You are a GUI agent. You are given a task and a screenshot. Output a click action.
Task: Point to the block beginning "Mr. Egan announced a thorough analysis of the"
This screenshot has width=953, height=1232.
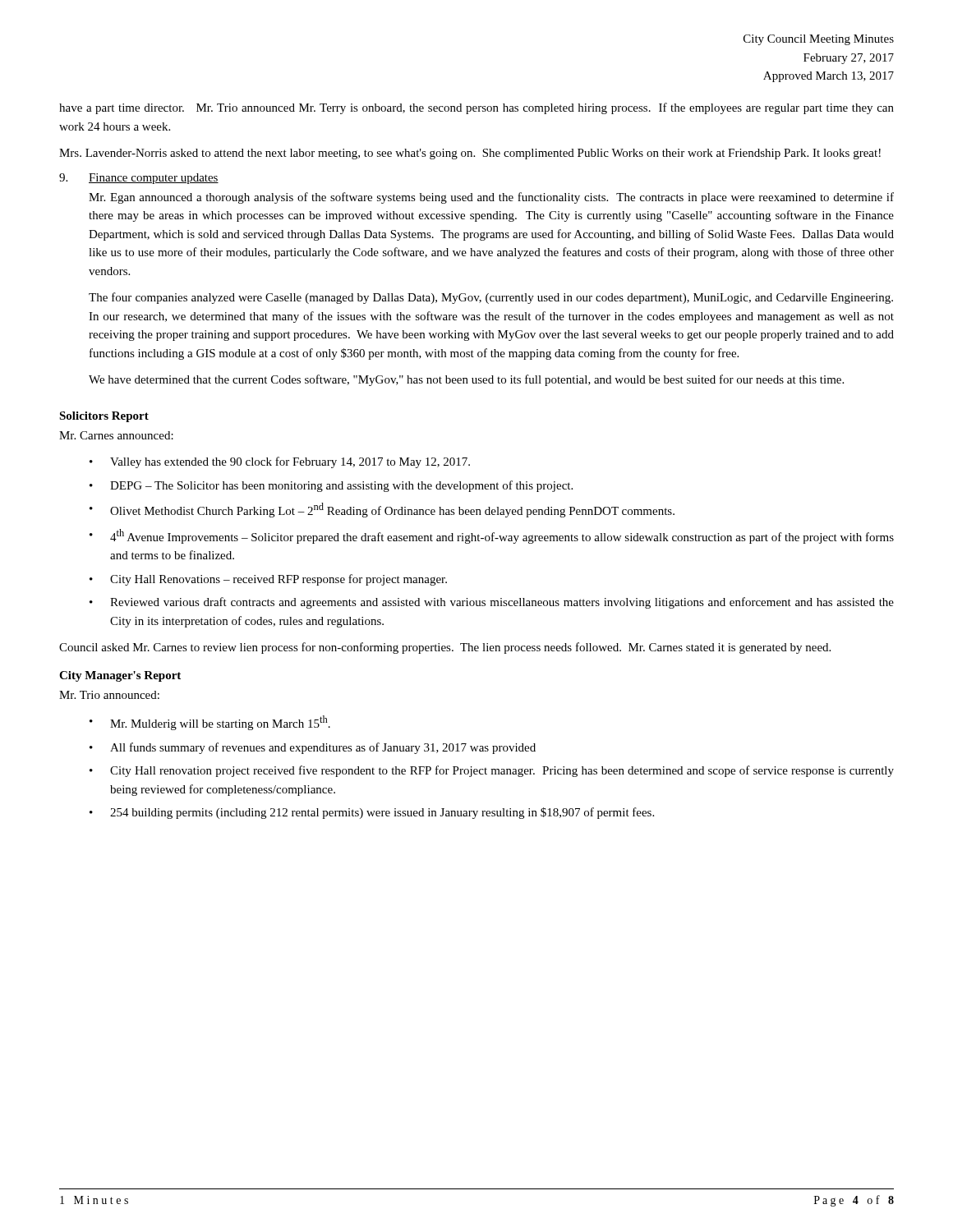[491, 234]
